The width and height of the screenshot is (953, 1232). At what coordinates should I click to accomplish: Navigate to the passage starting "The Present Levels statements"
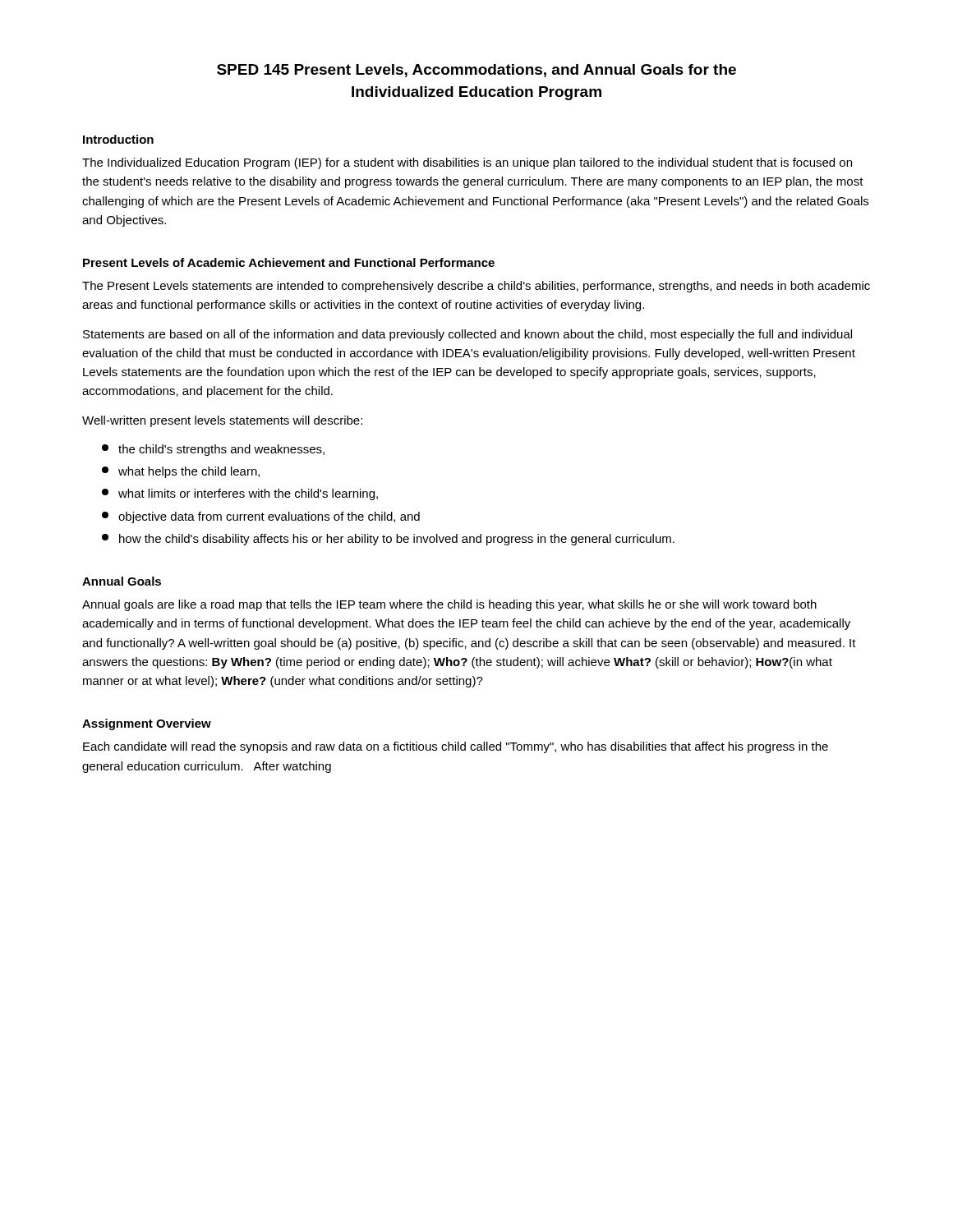tap(476, 295)
